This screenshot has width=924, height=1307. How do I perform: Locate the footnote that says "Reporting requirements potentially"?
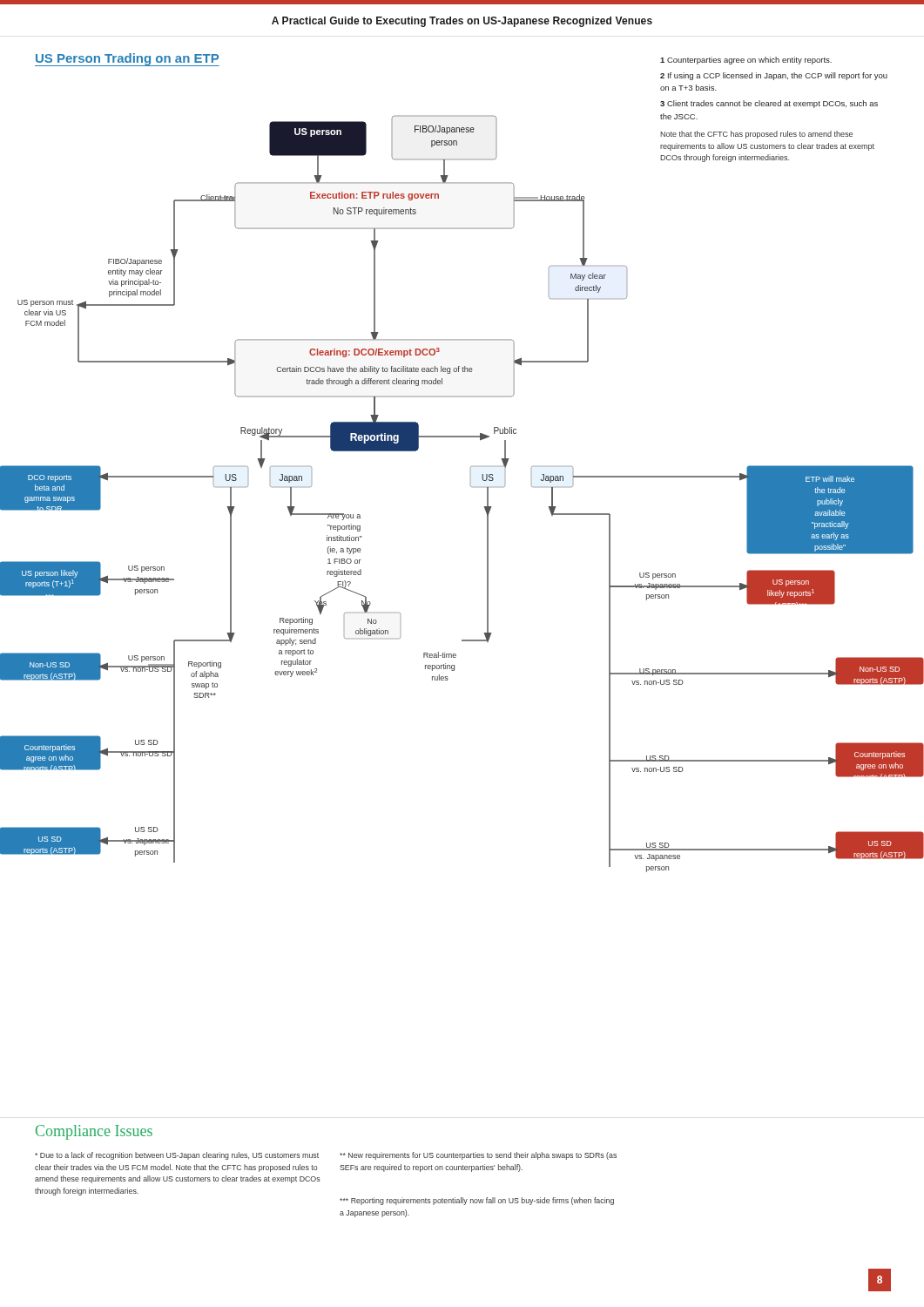click(477, 1207)
